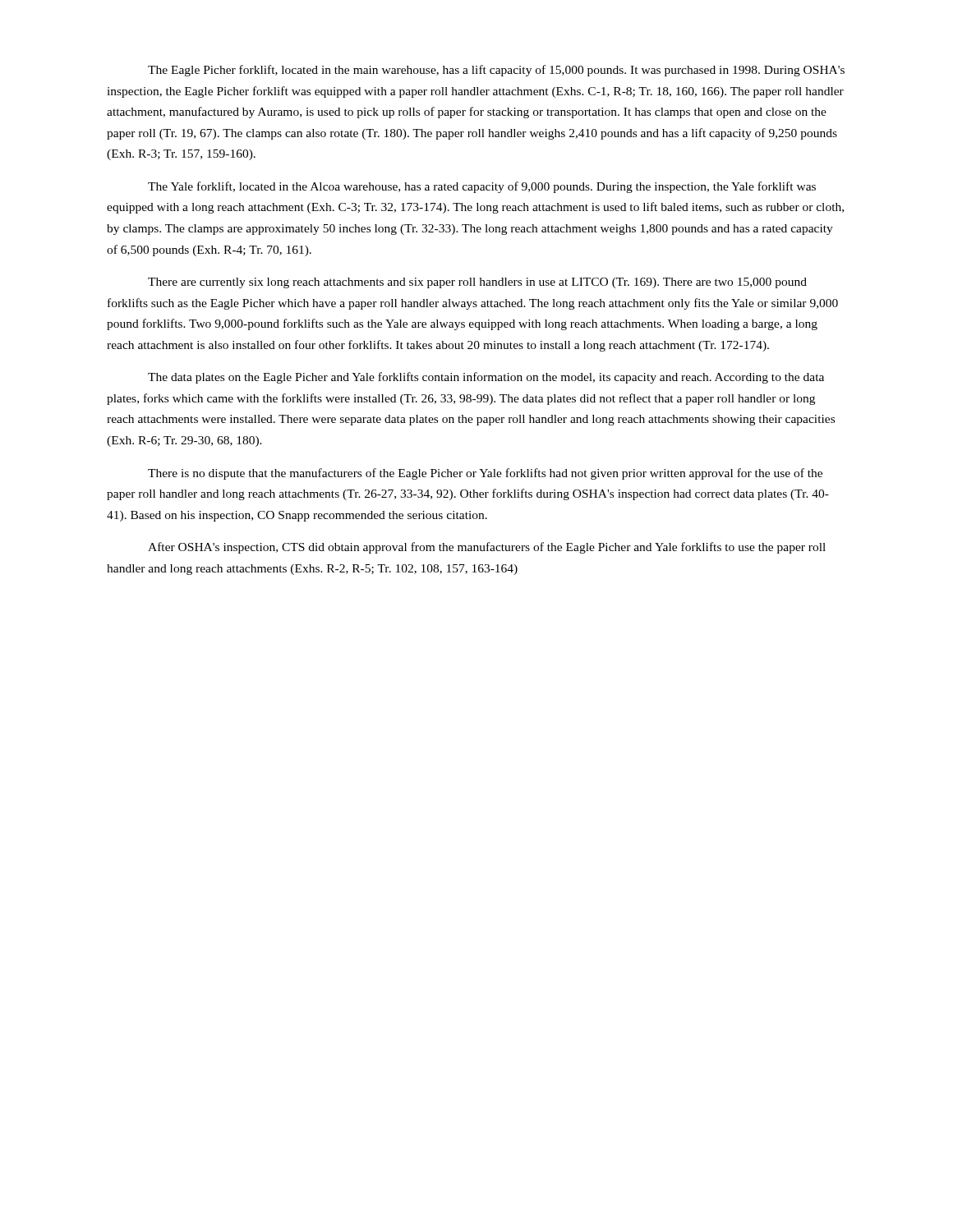Find the text block that says "After OSHA's inspection, CTS did obtain"
This screenshot has height=1232, width=953.
point(466,557)
